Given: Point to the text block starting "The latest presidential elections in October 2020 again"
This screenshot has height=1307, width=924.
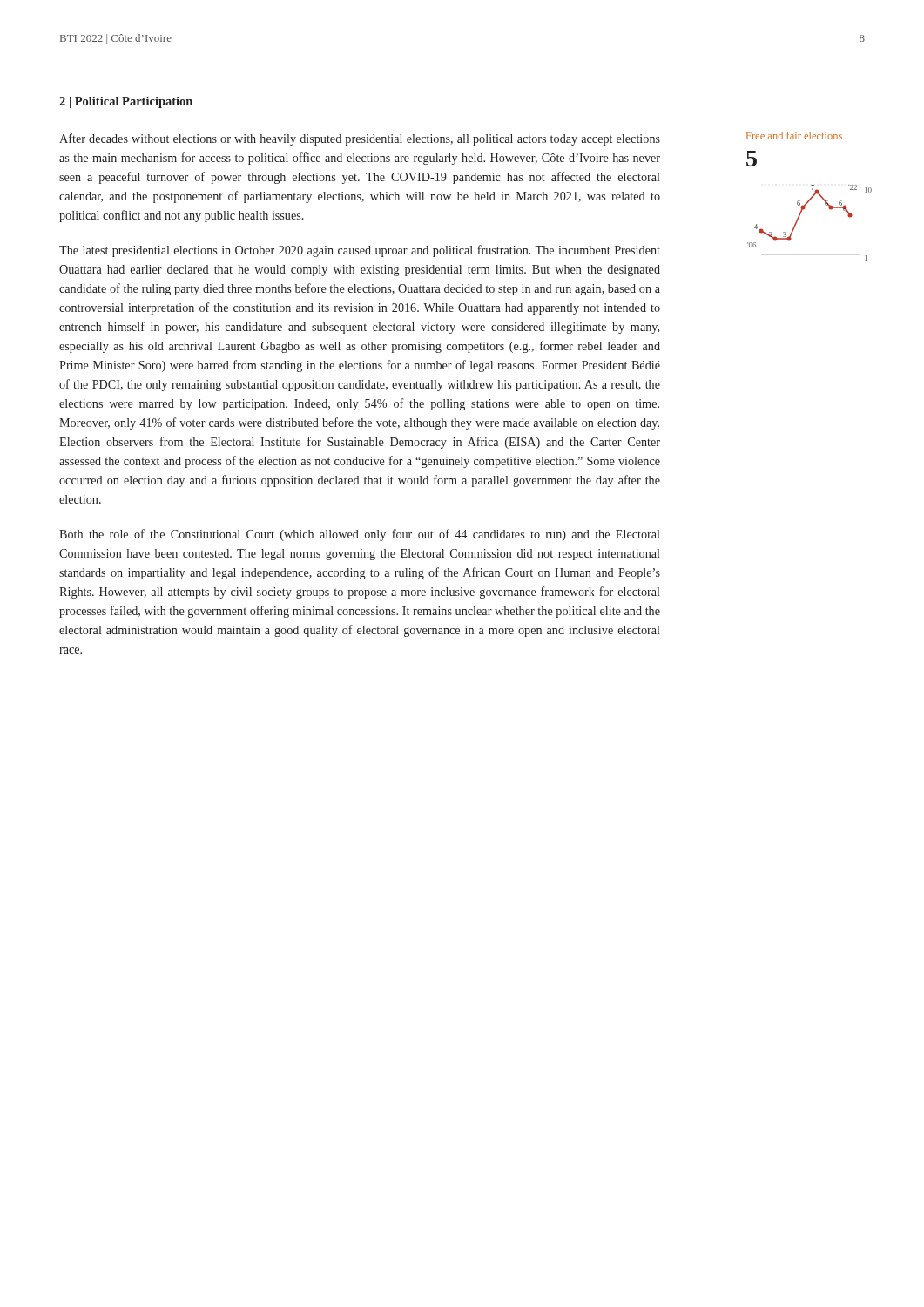Looking at the screenshot, I should coord(360,375).
